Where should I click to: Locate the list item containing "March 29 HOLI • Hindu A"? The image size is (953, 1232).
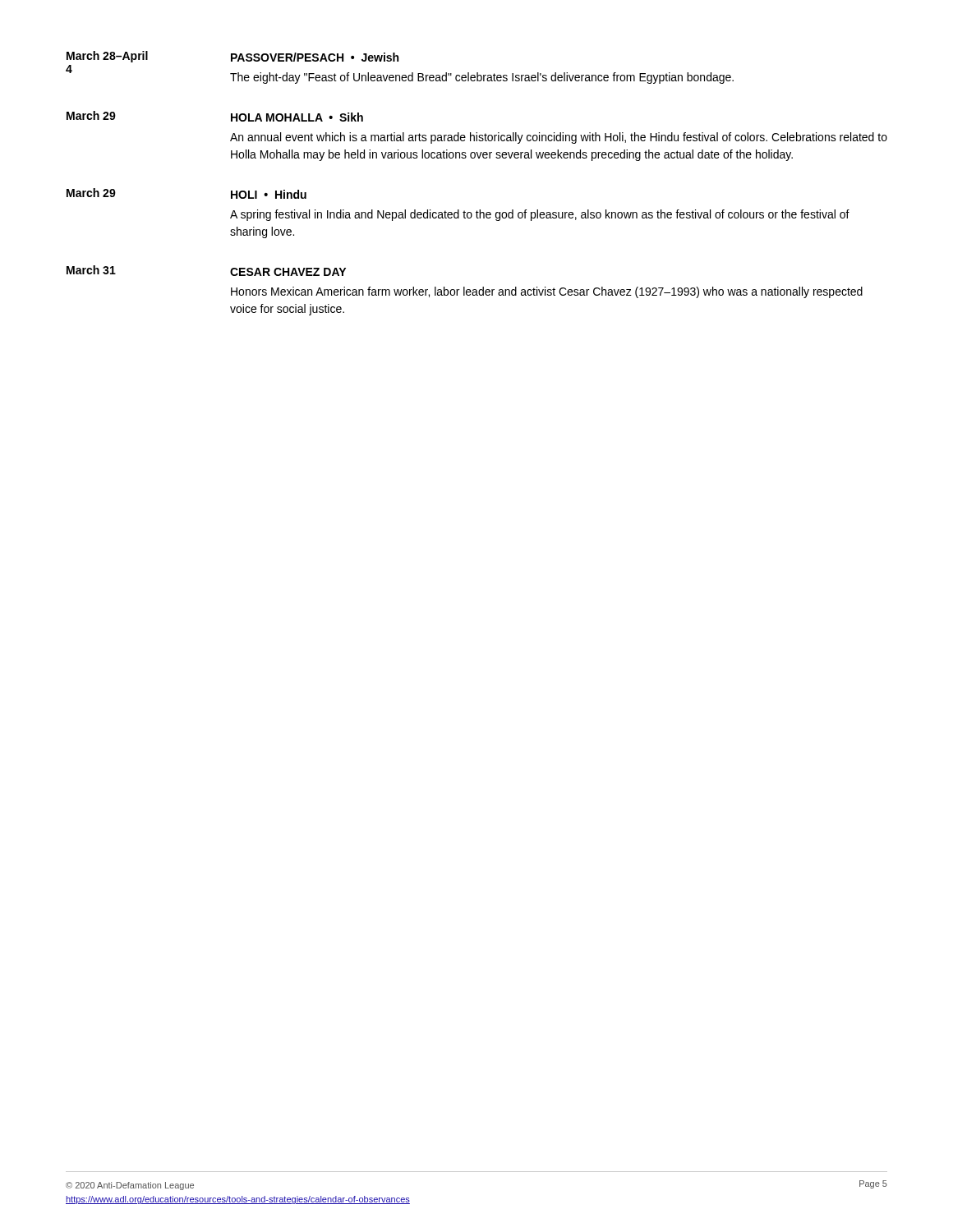(476, 214)
